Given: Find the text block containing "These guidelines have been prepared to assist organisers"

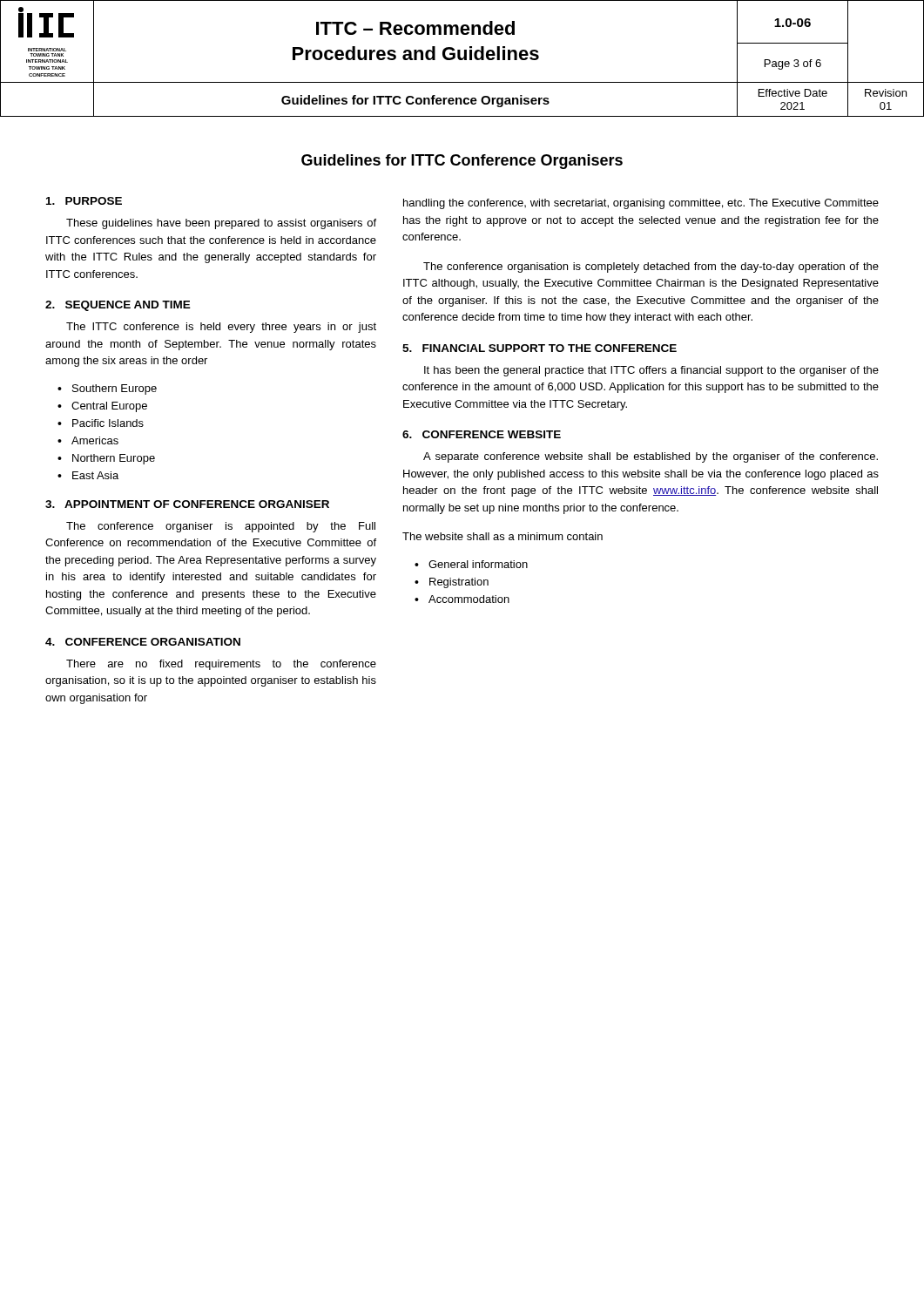Looking at the screenshot, I should pos(211,248).
